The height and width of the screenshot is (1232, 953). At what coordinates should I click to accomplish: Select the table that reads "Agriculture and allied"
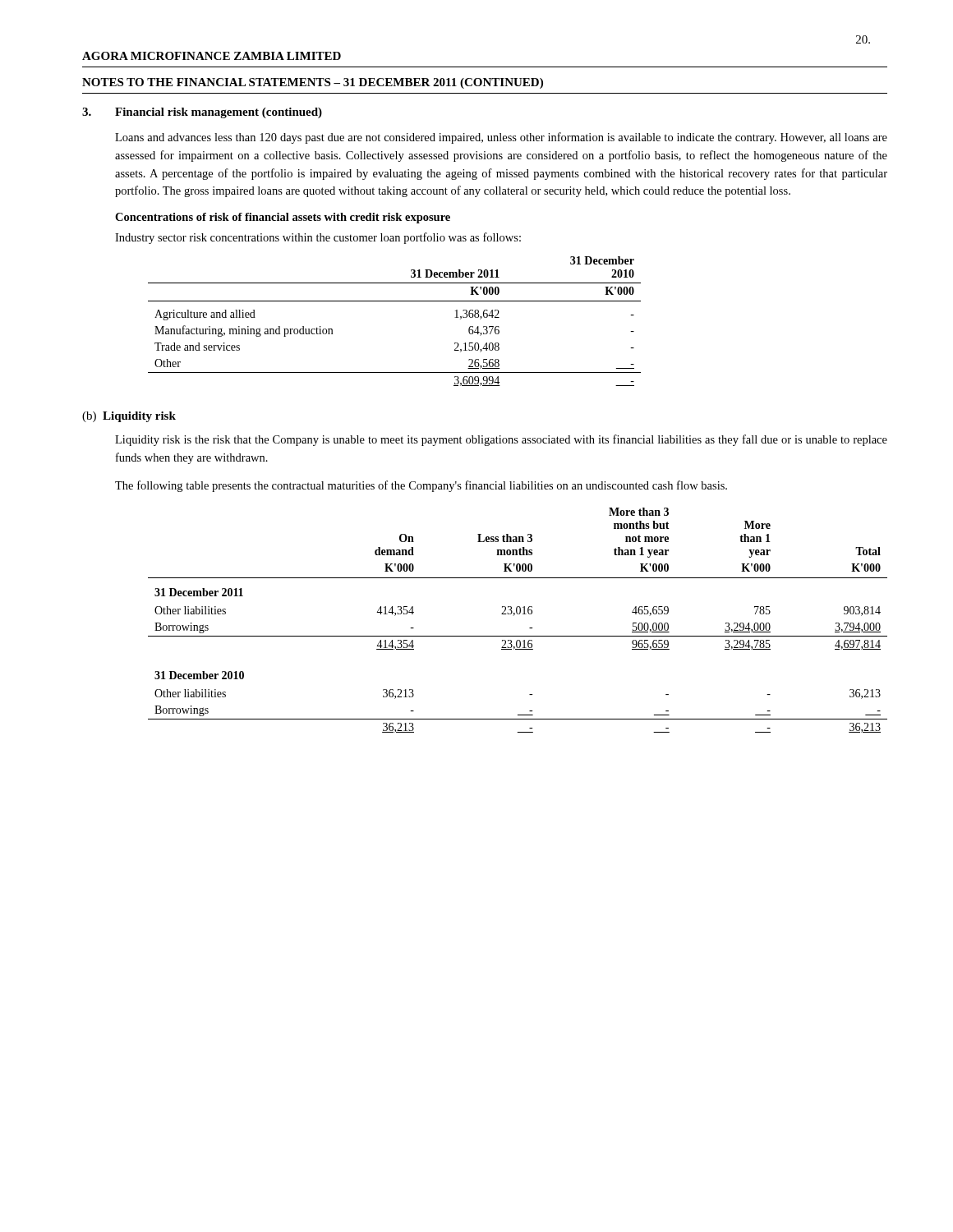click(501, 321)
